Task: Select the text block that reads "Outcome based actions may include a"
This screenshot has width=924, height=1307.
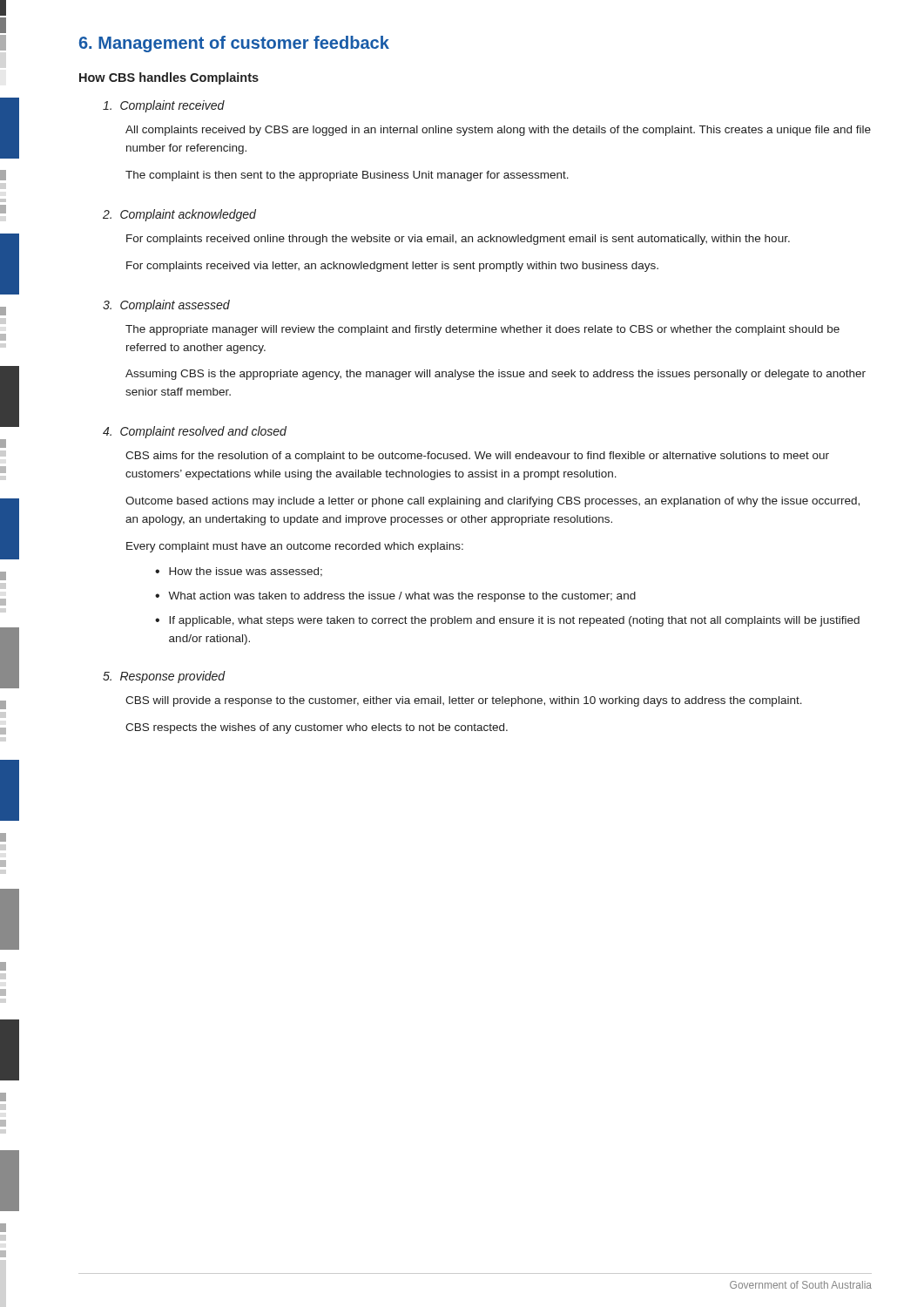Action: pos(493,510)
